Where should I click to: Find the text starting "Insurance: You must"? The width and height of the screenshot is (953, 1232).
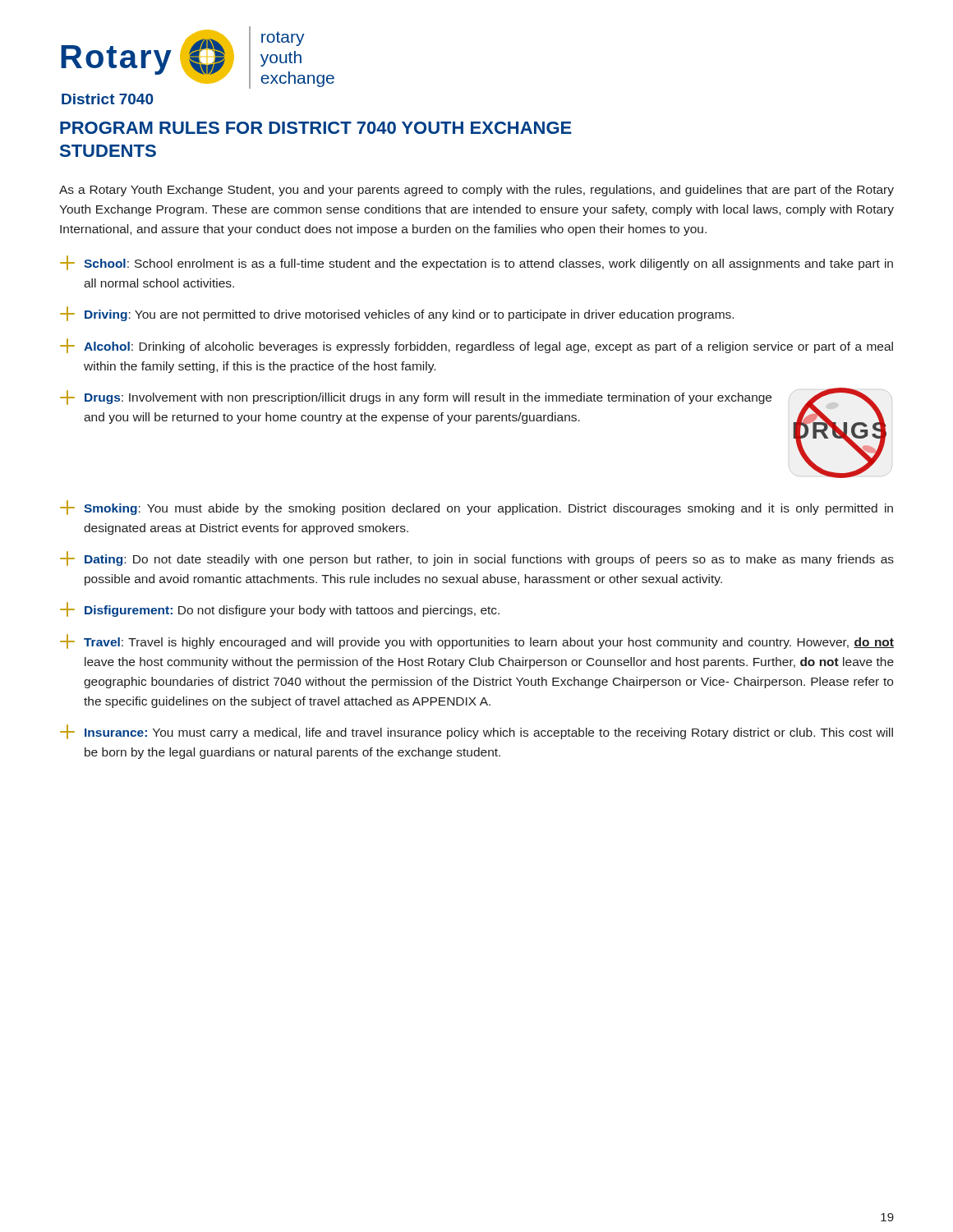pos(476,743)
